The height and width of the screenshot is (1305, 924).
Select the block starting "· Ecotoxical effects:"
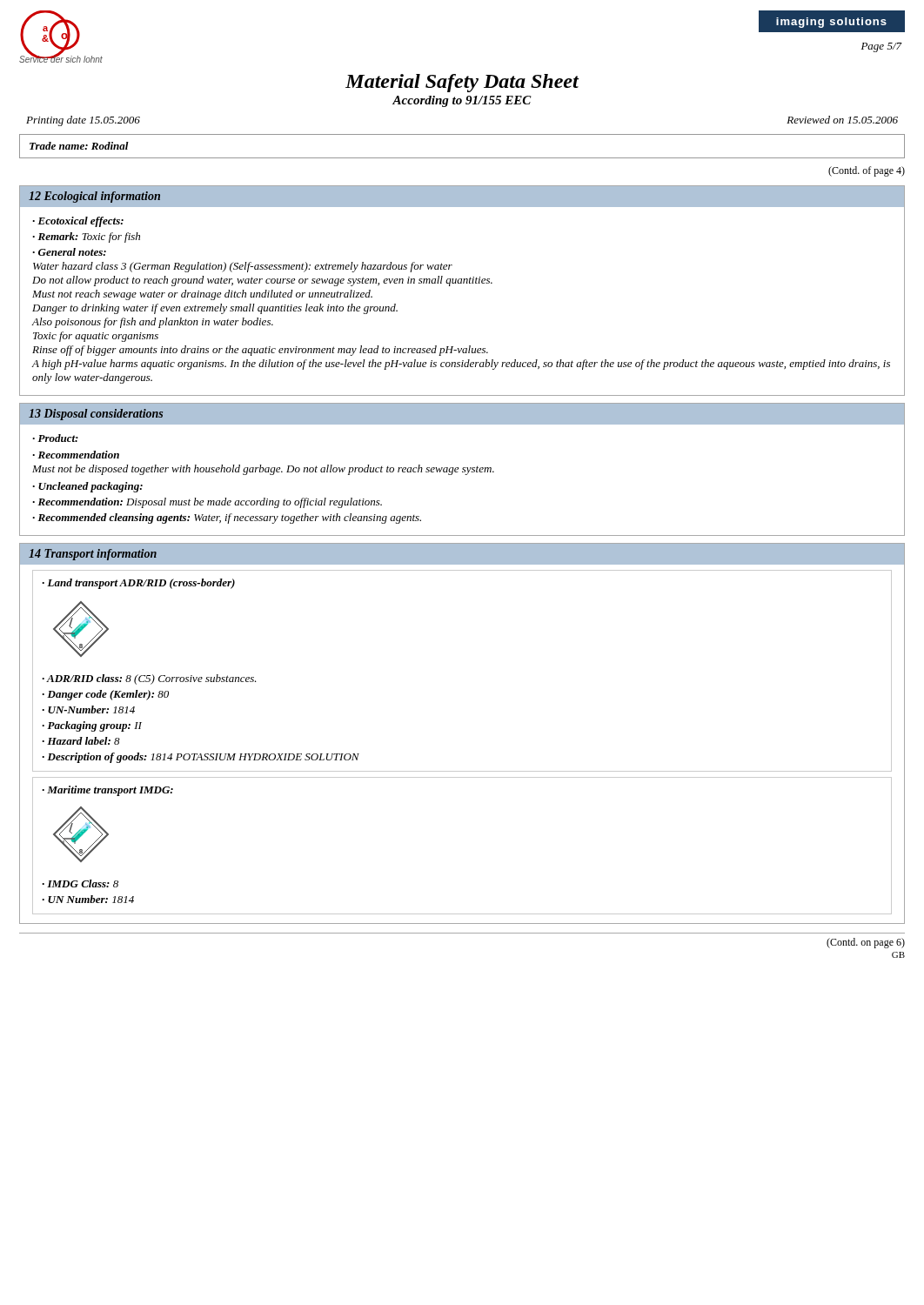point(78,221)
